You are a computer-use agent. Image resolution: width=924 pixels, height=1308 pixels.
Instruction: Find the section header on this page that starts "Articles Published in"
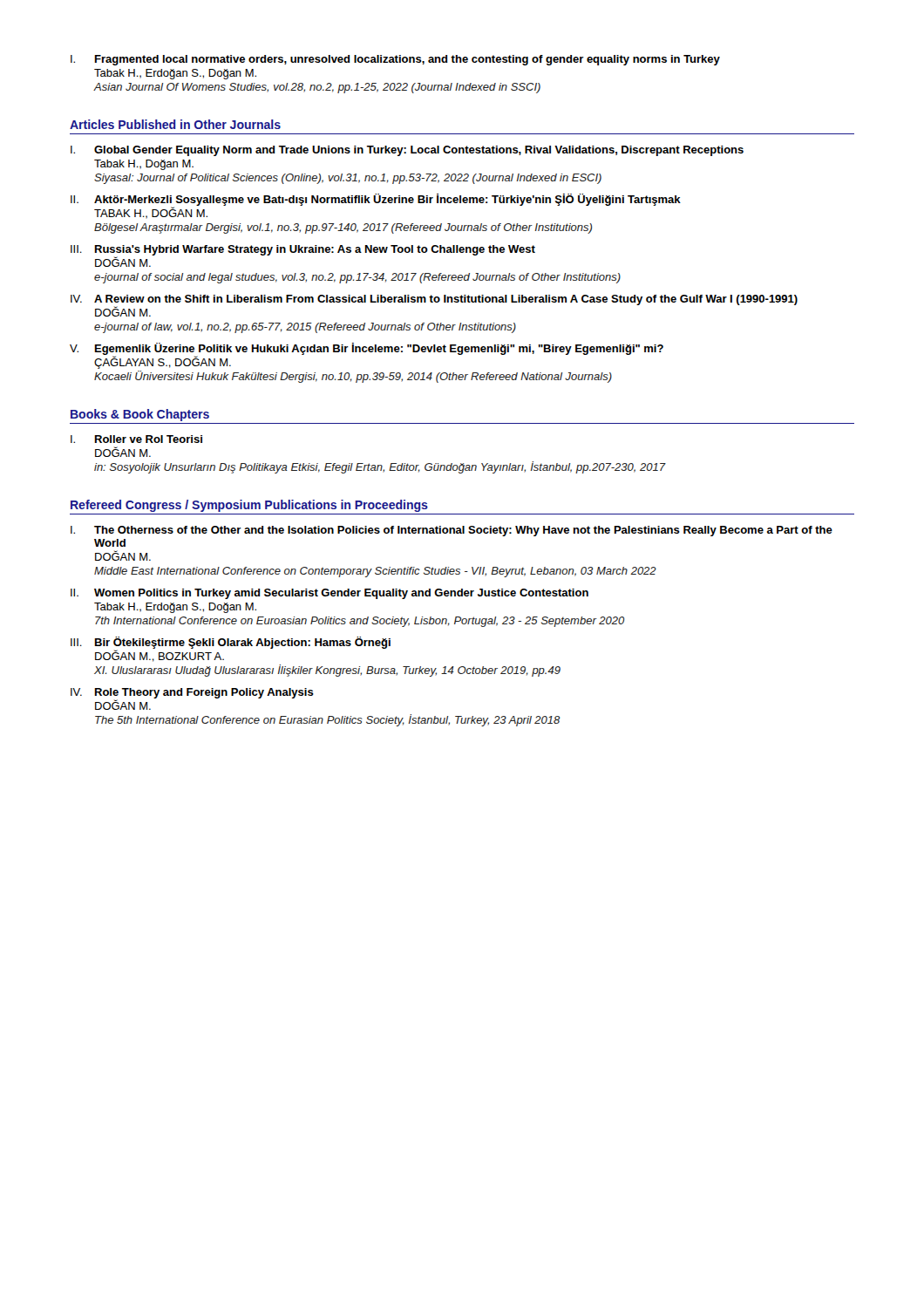pos(175,125)
